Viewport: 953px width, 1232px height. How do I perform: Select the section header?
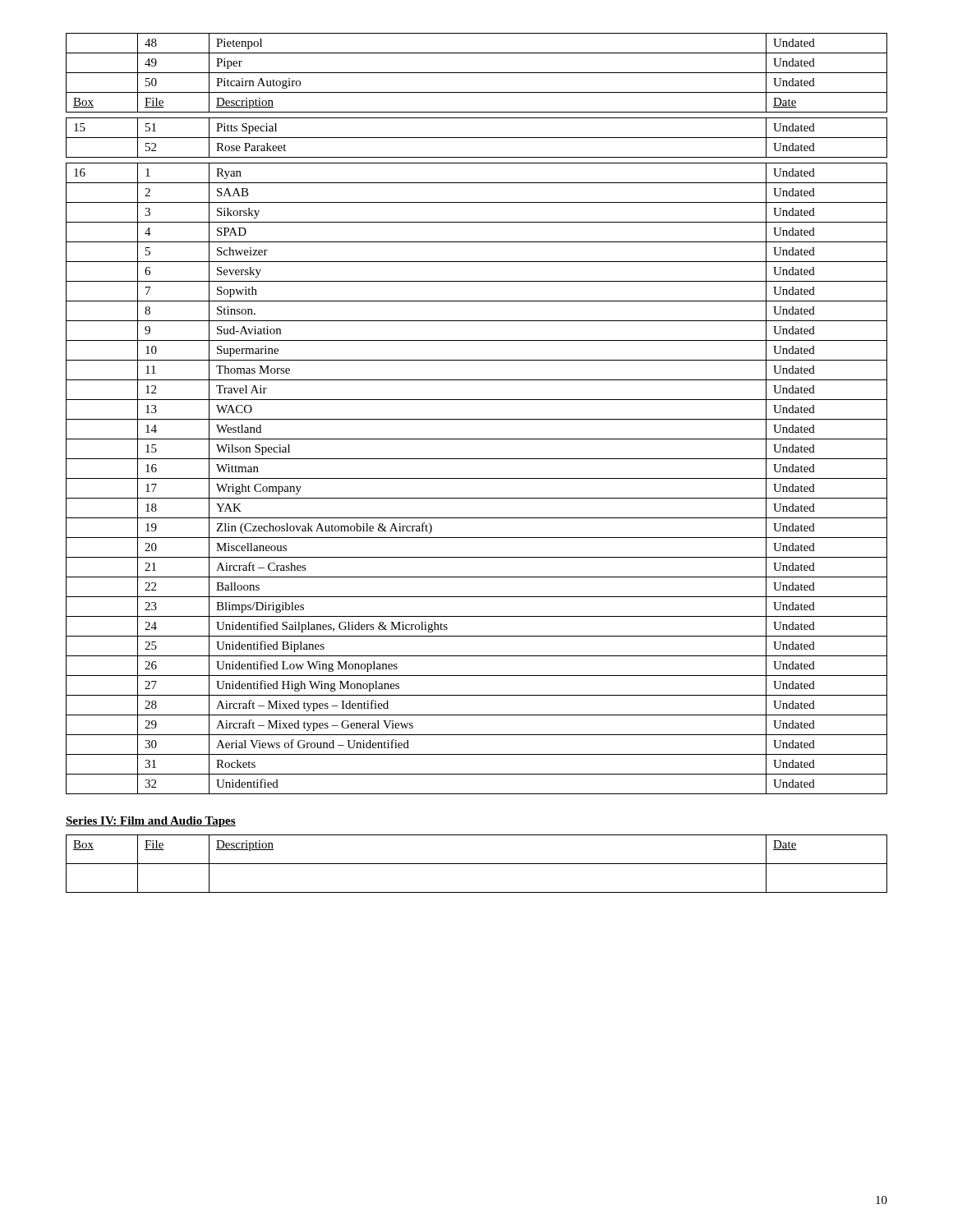pos(151,821)
